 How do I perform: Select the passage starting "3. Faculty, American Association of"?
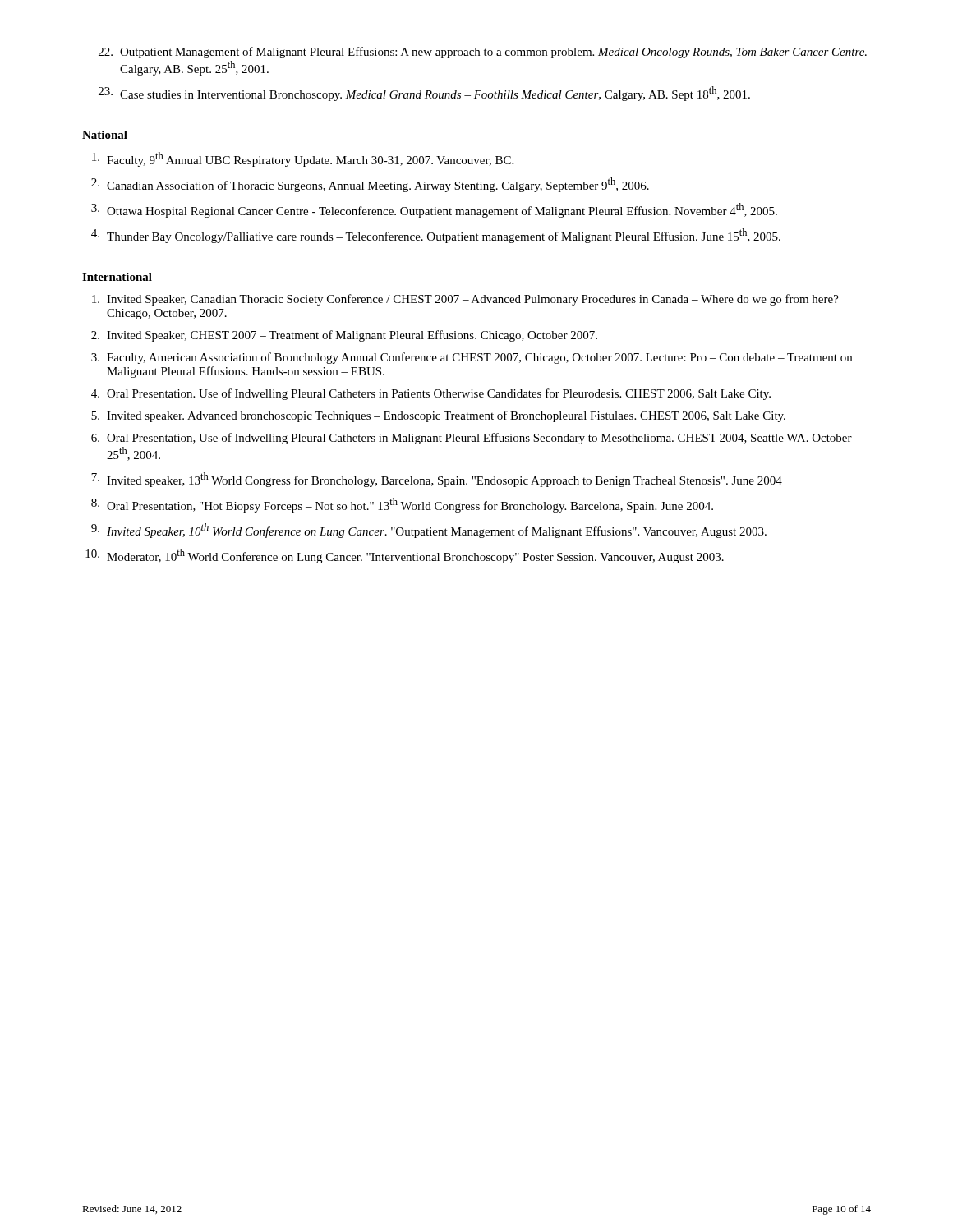pos(476,365)
